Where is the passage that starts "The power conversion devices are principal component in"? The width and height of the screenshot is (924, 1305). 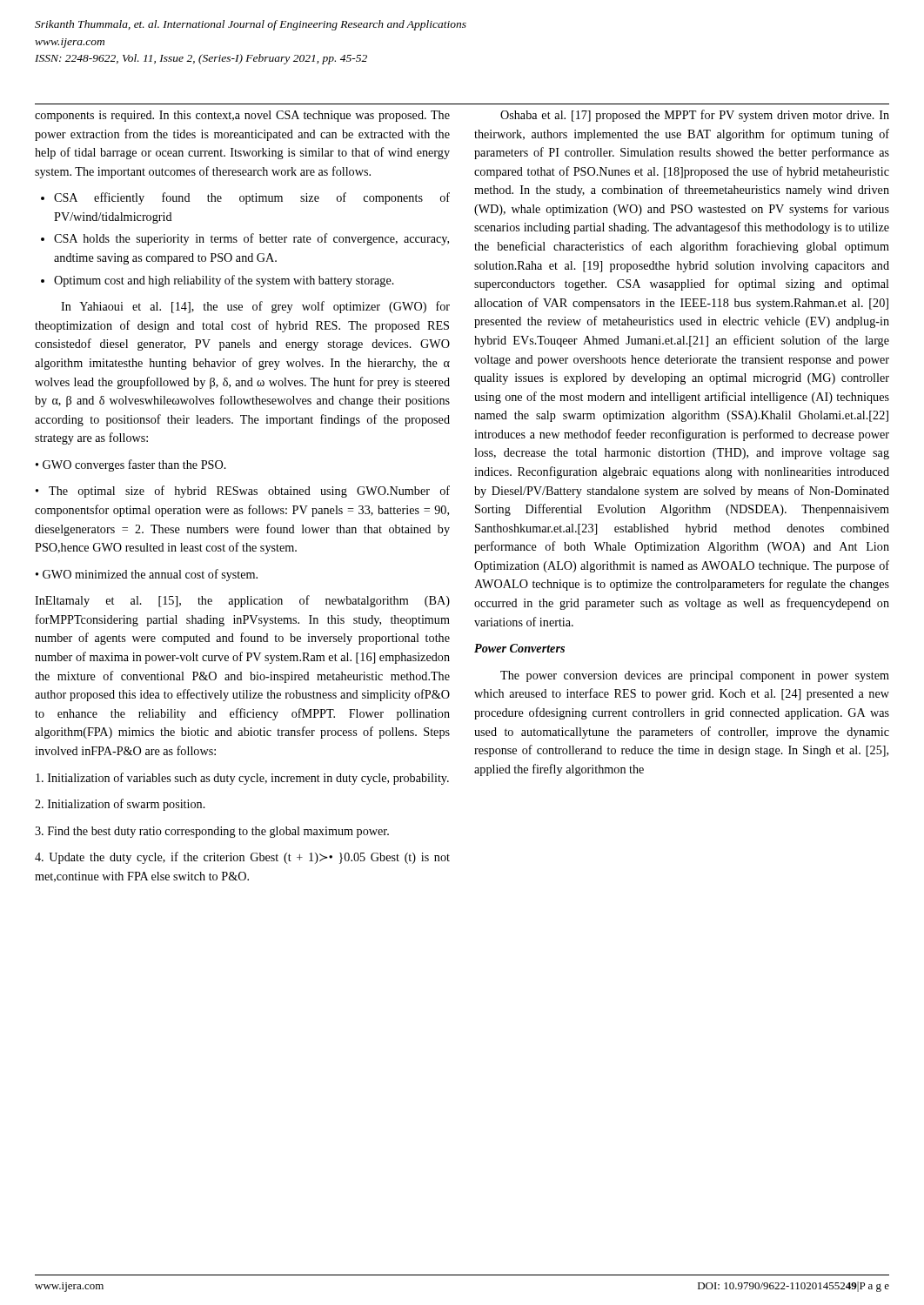point(682,723)
